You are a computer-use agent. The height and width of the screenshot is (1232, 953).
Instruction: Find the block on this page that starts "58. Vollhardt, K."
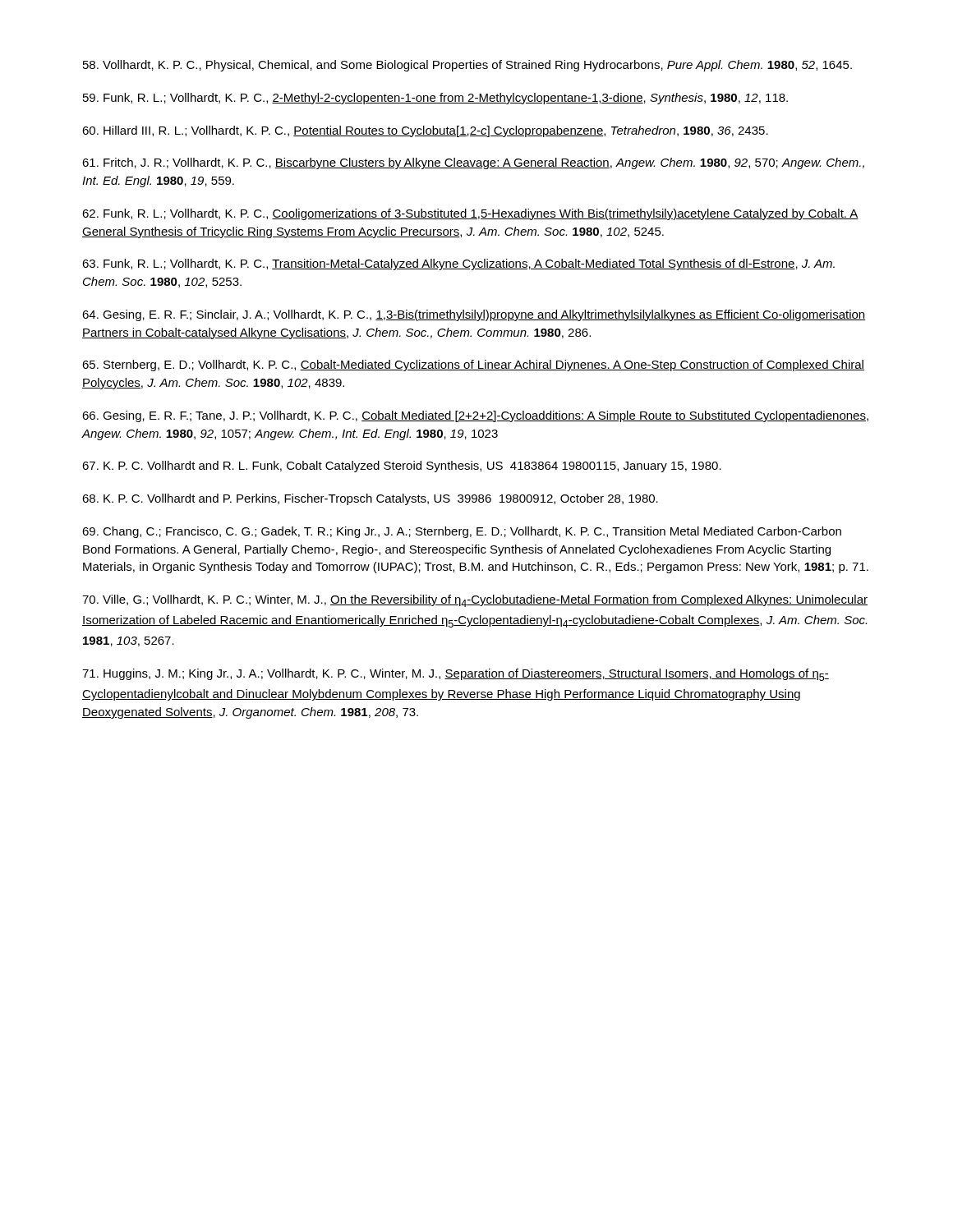pyautogui.click(x=467, y=64)
